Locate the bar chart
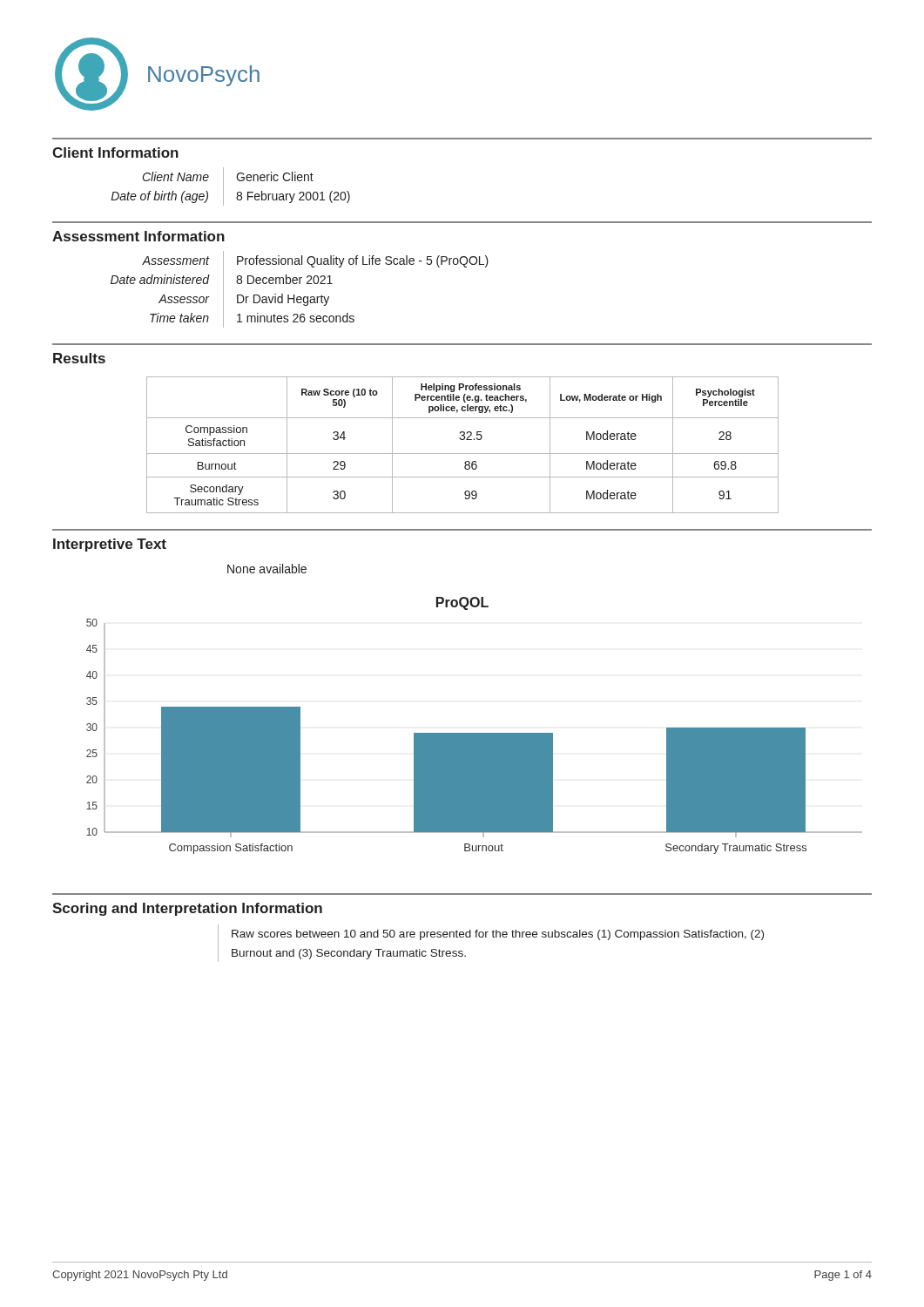The width and height of the screenshot is (924, 1307). [462, 740]
